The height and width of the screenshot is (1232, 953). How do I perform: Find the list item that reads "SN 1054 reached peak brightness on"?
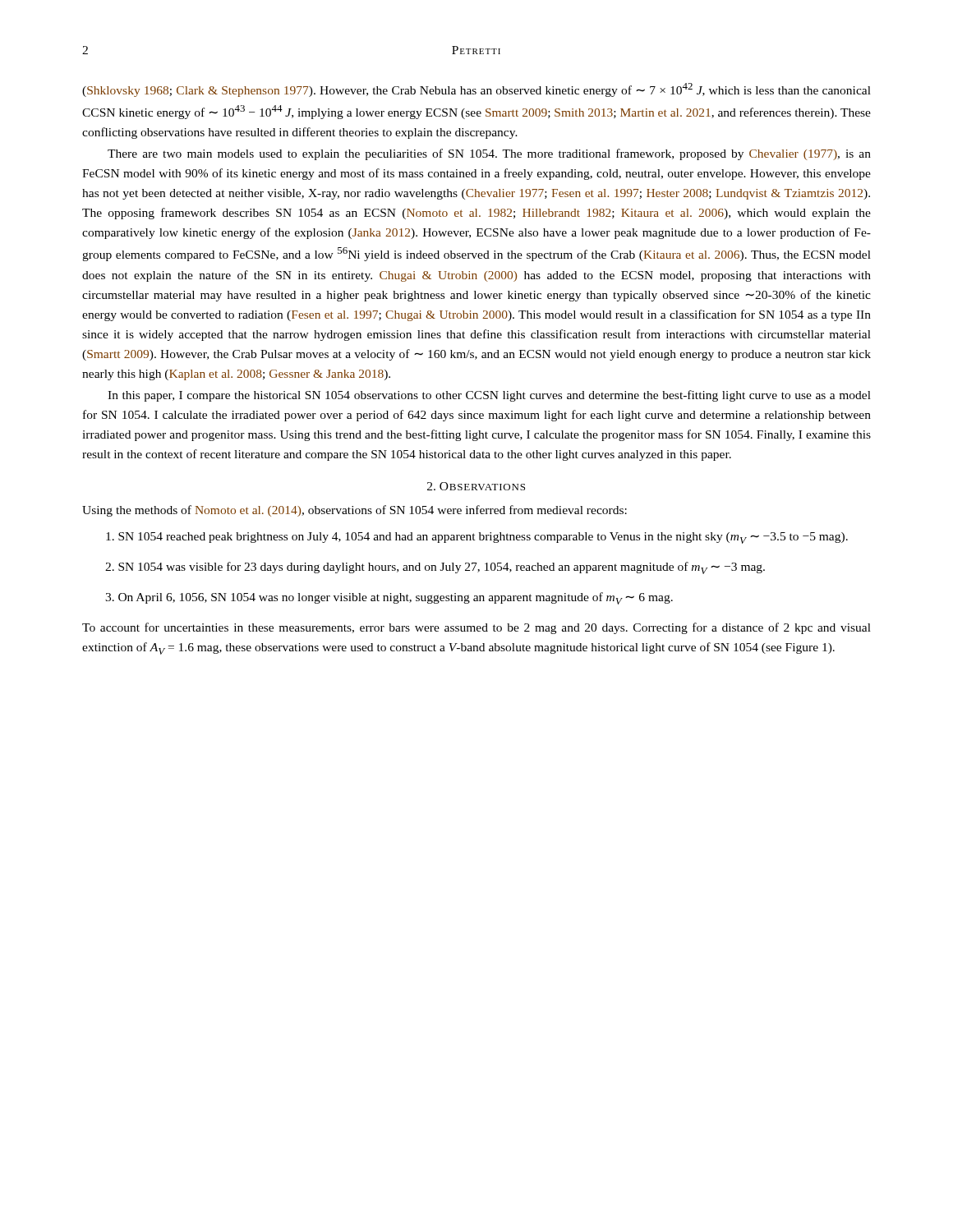coord(483,537)
